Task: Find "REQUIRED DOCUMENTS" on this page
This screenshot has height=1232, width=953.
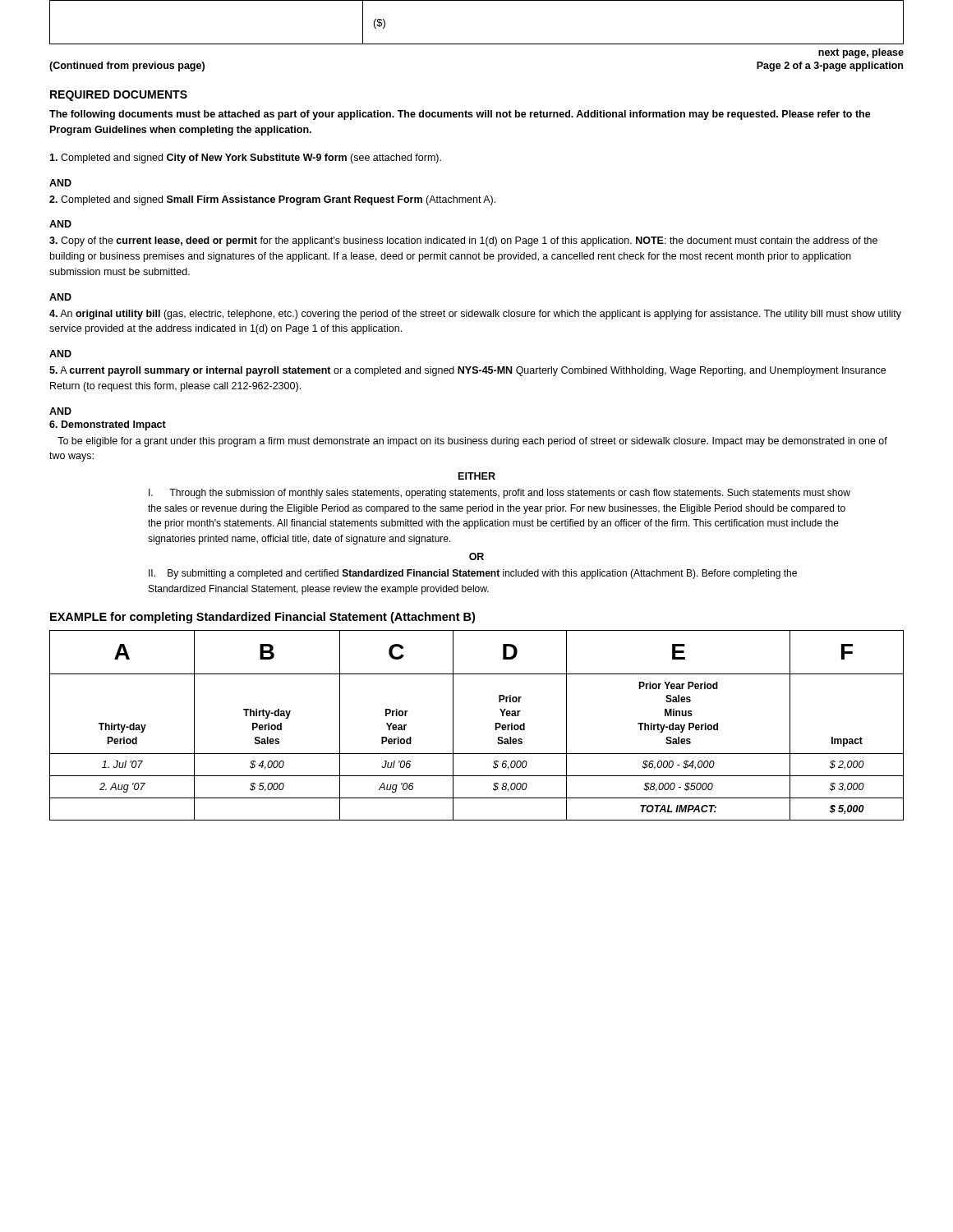Action: 118,94
